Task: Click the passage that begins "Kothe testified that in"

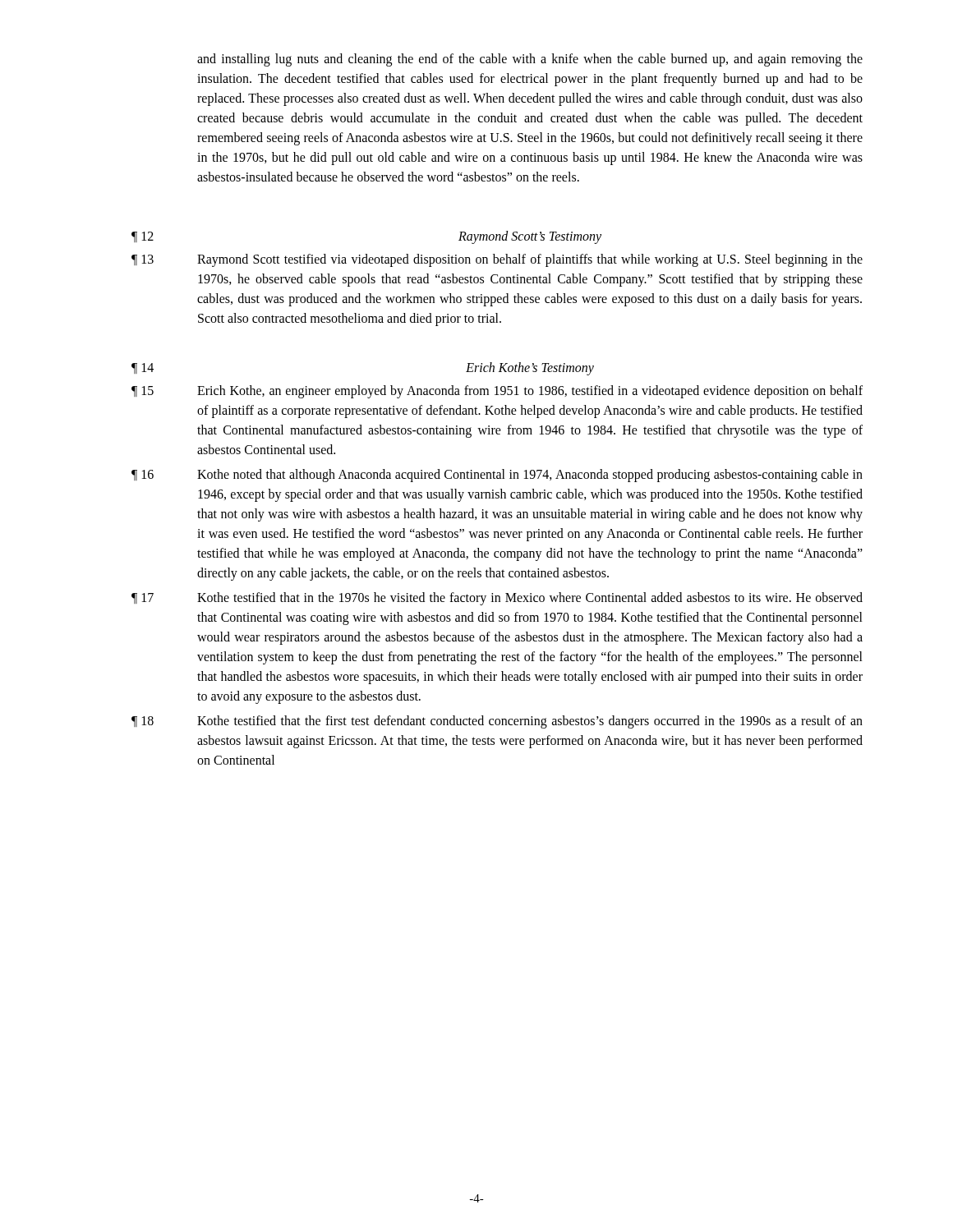Action: pyautogui.click(x=530, y=647)
